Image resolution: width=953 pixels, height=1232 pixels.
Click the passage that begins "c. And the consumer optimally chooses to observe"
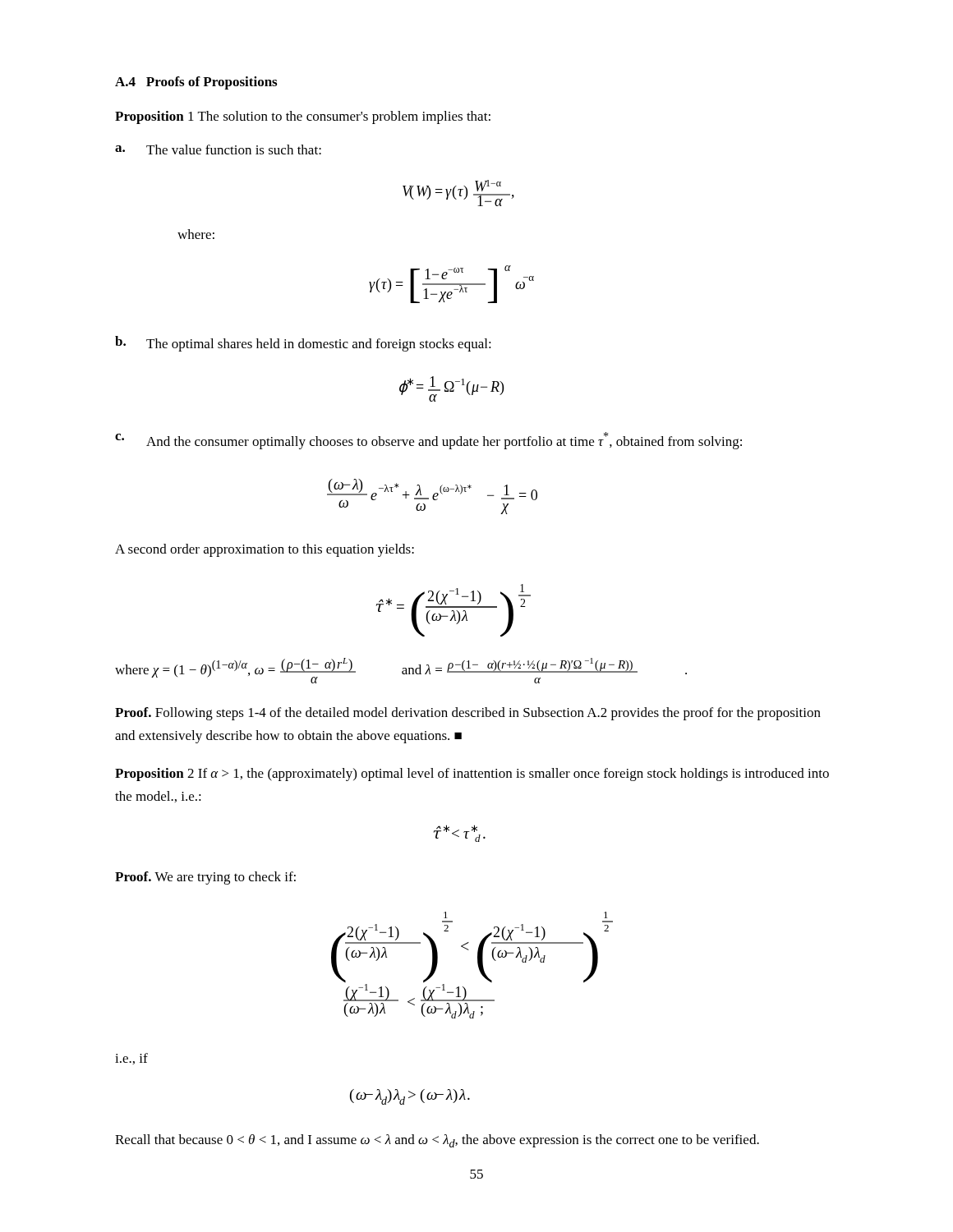point(476,479)
